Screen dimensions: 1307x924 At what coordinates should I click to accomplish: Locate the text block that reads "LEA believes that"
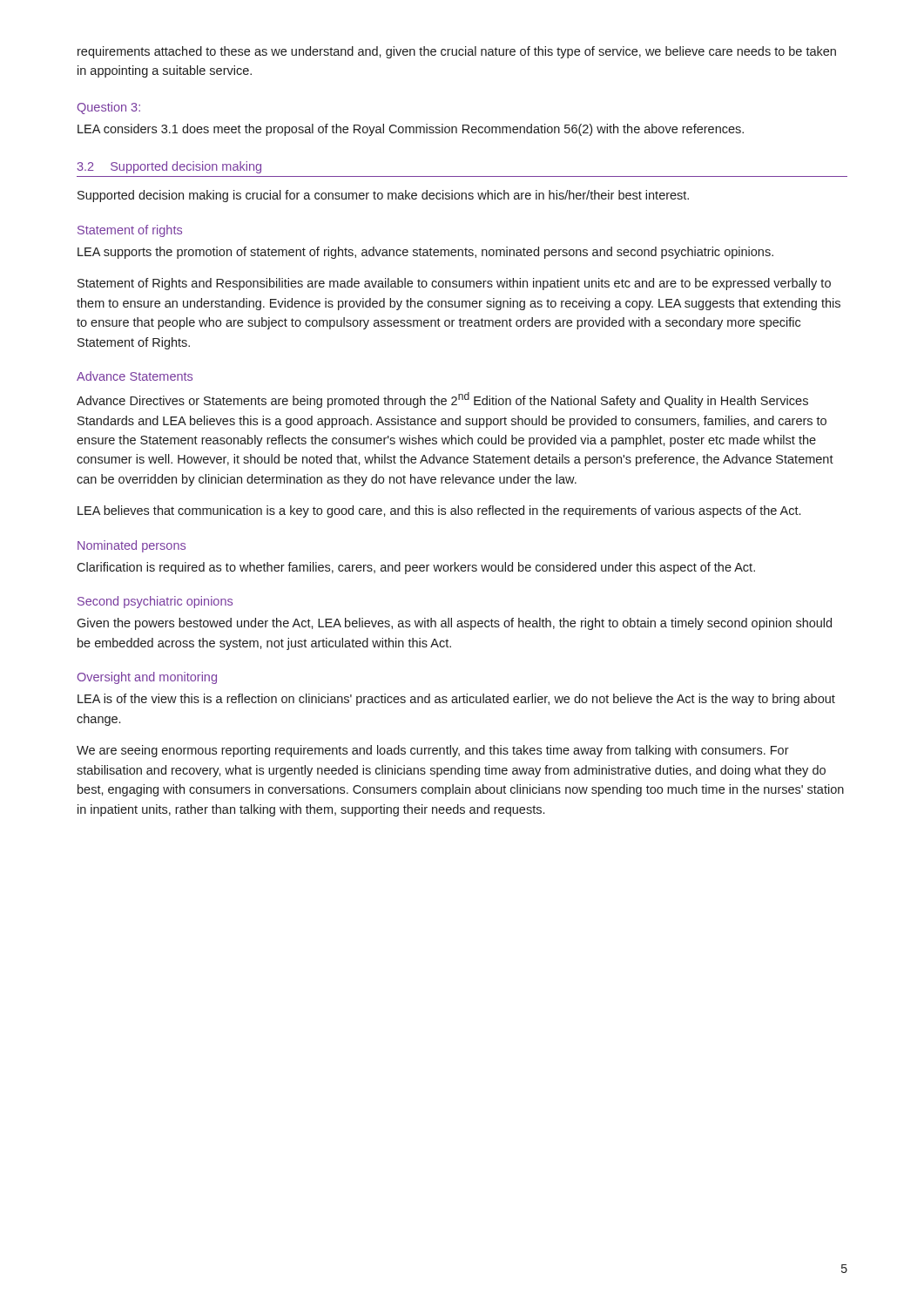pyautogui.click(x=439, y=511)
